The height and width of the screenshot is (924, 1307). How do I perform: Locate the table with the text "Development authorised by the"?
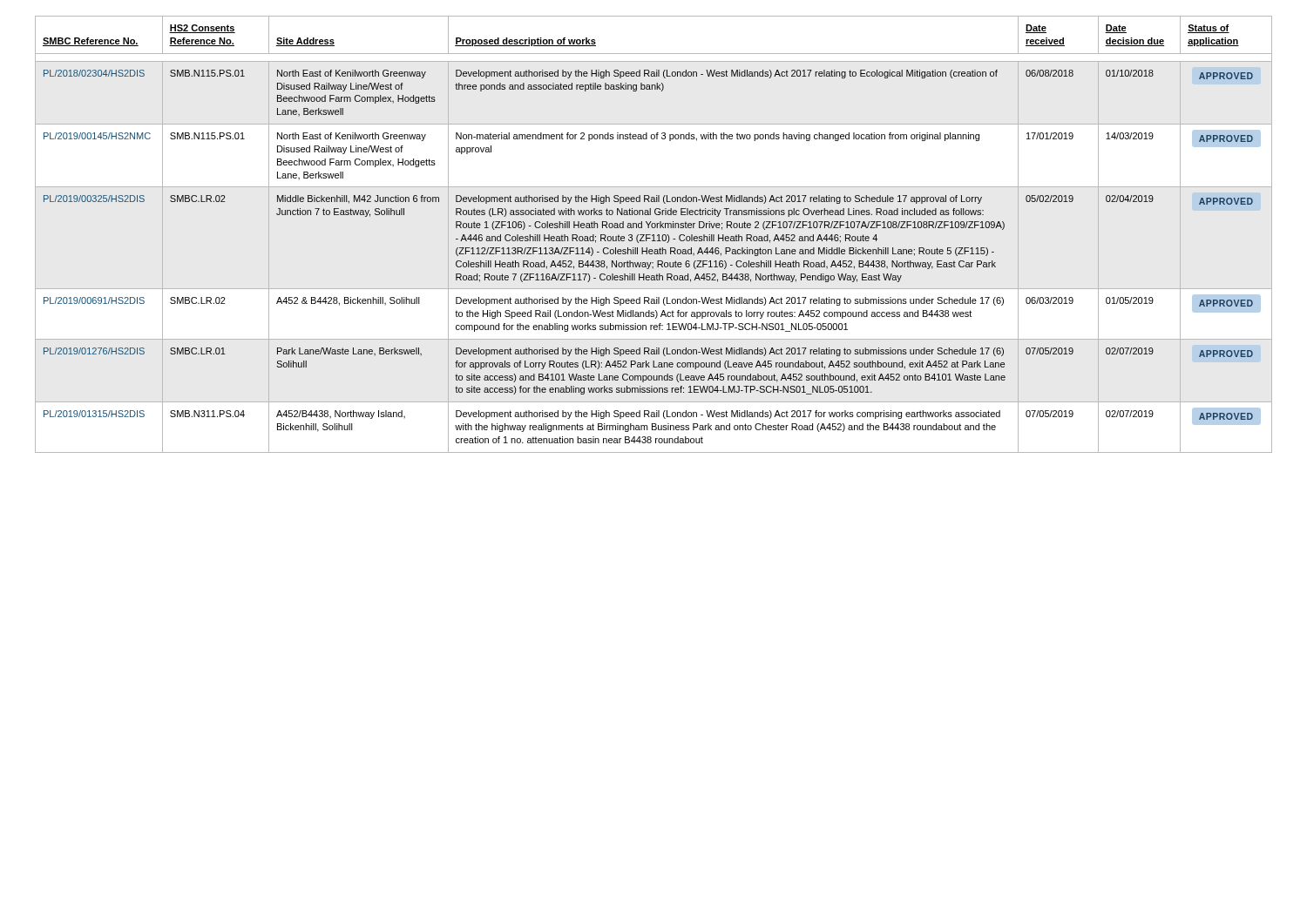point(654,234)
